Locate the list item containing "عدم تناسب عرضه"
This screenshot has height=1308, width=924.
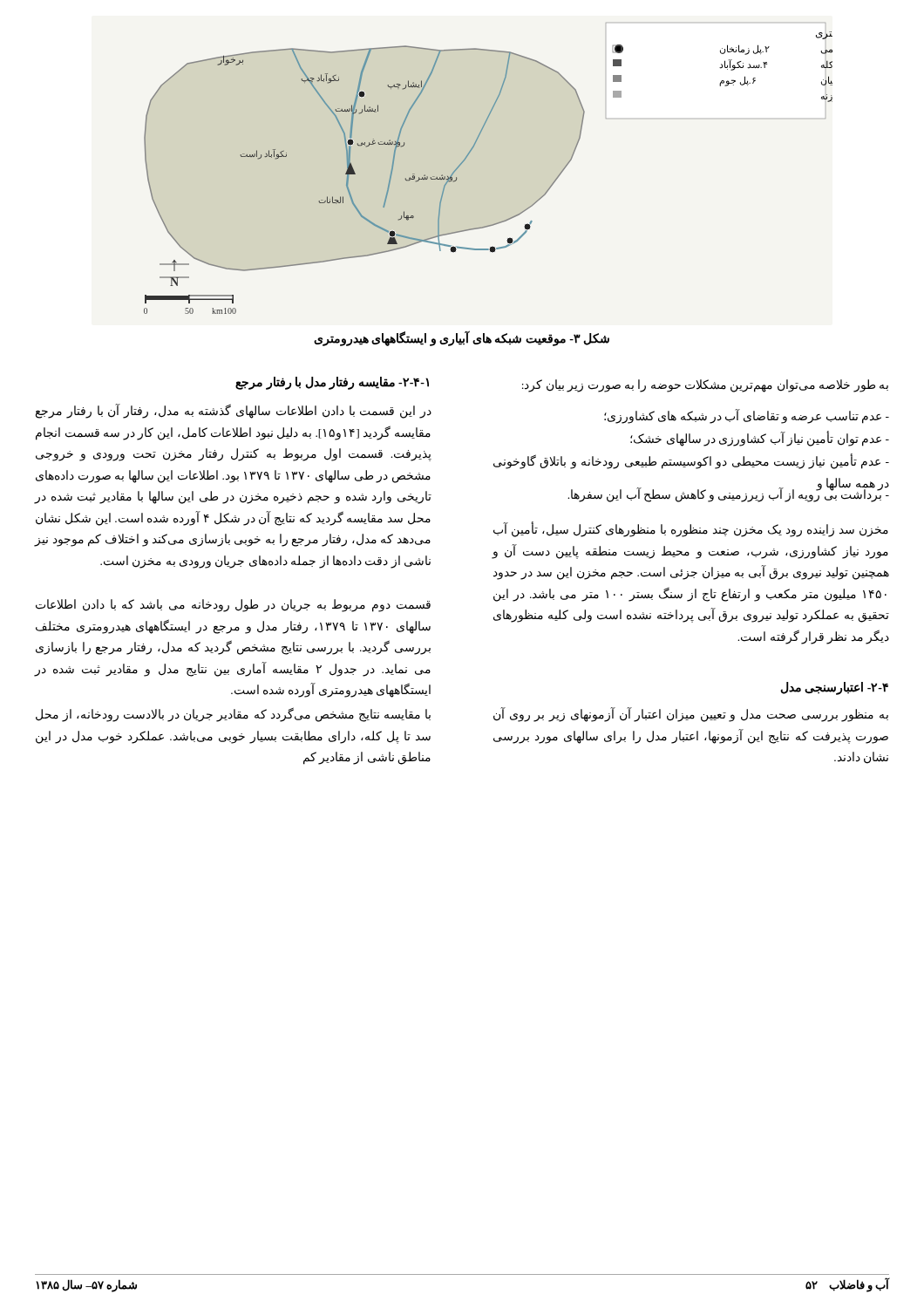(x=746, y=416)
